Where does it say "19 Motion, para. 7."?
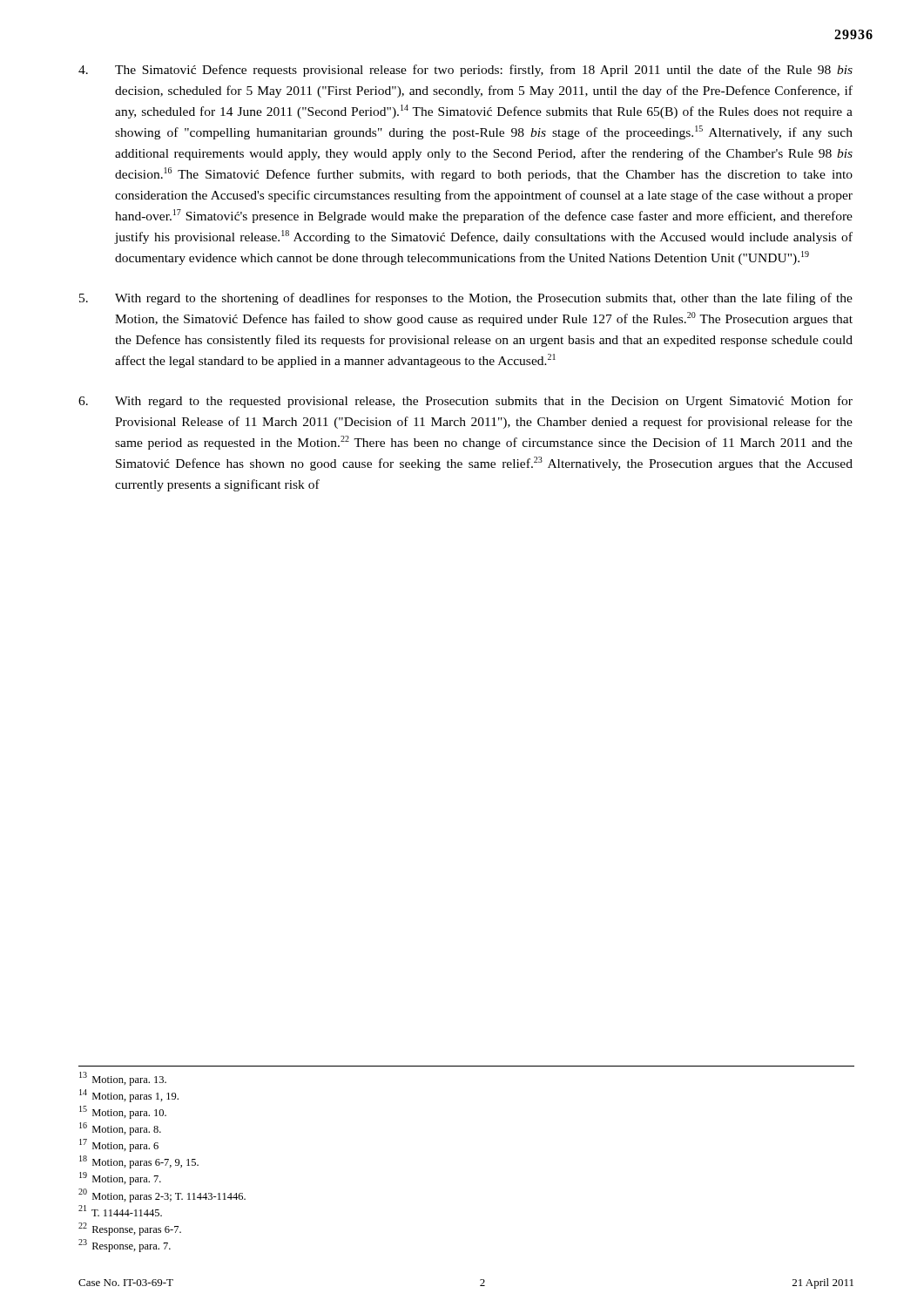Viewport: 924px width, 1307px height. tap(120, 1178)
